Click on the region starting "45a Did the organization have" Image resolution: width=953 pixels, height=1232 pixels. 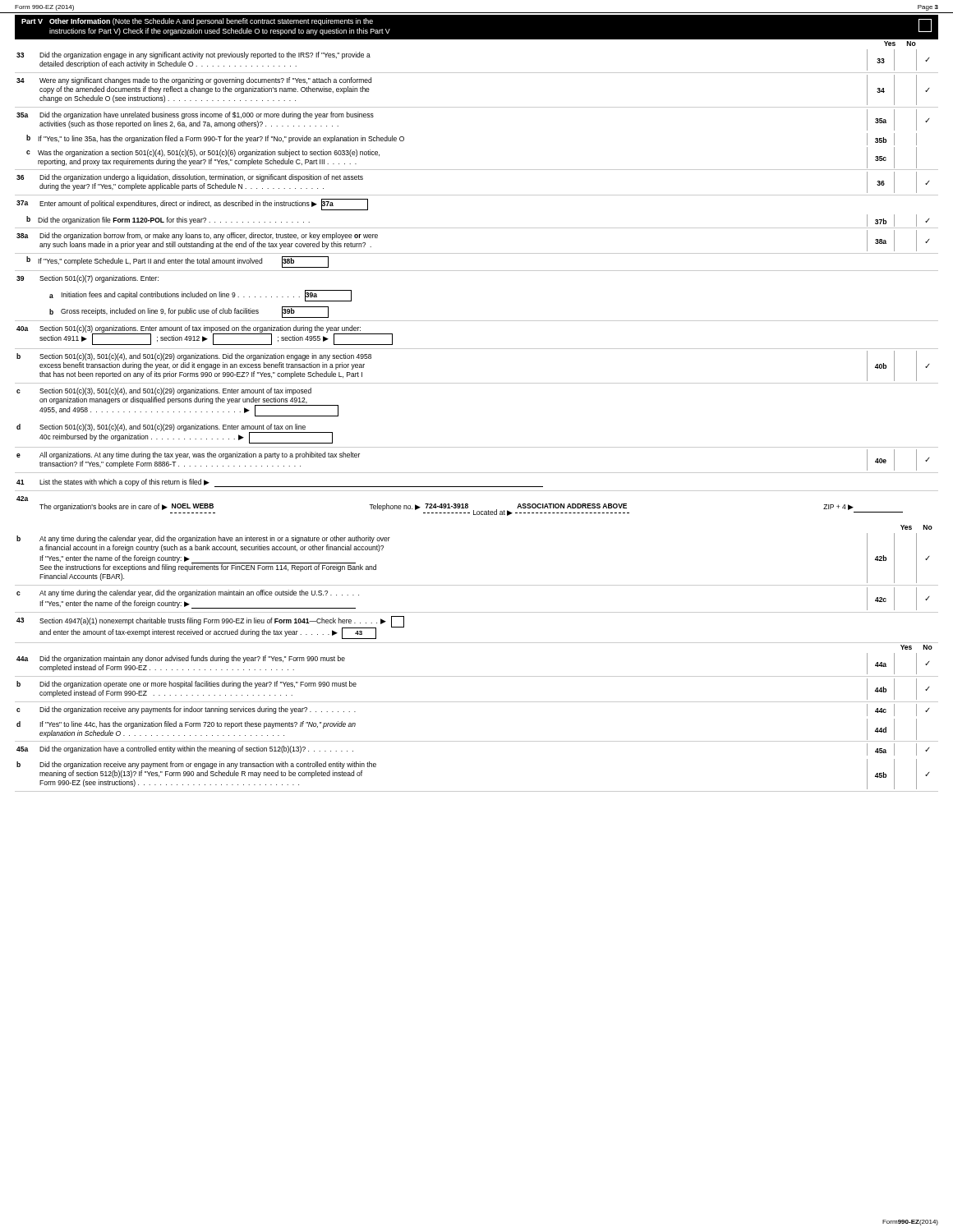pos(476,750)
